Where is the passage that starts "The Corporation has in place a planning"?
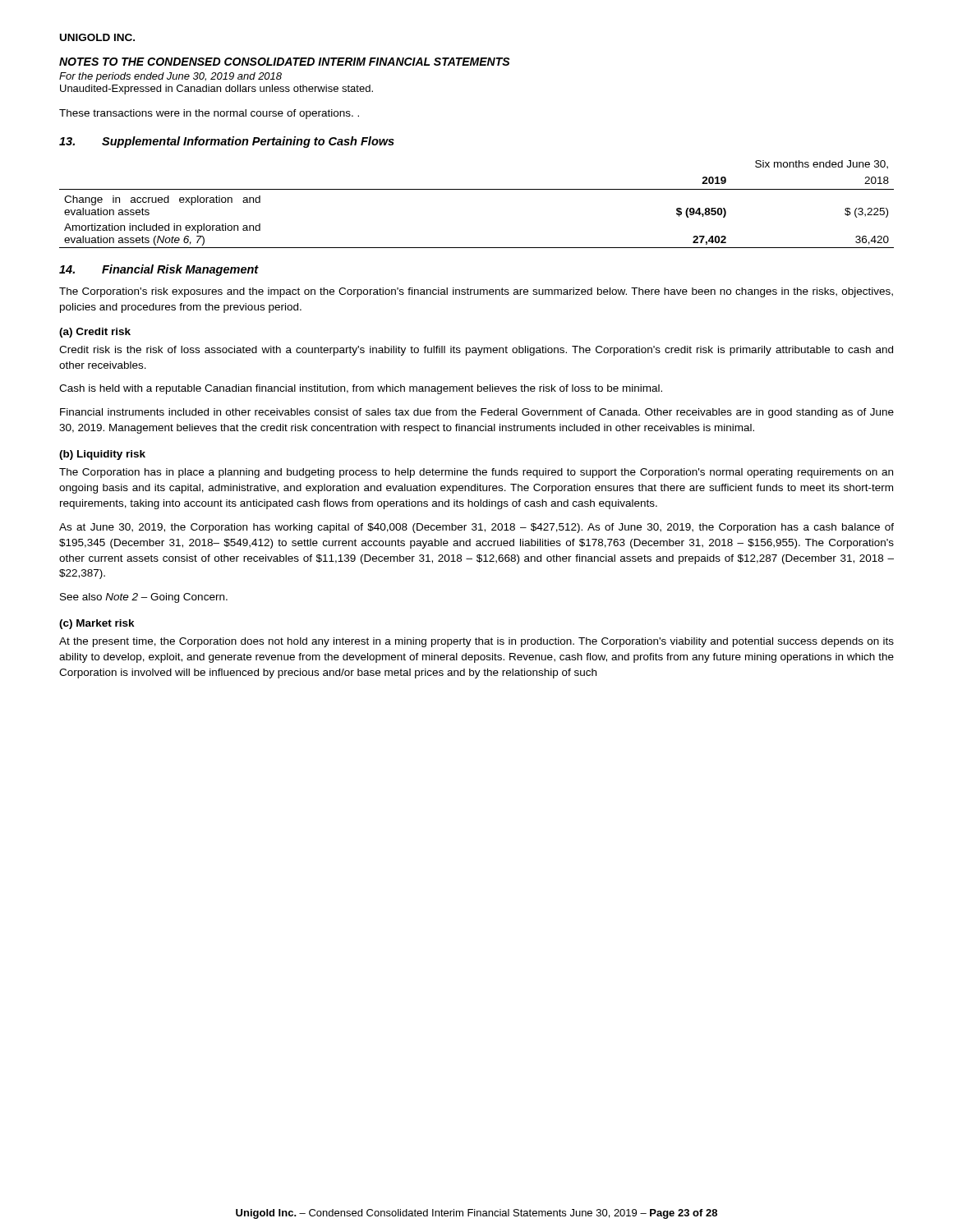 tap(476, 488)
